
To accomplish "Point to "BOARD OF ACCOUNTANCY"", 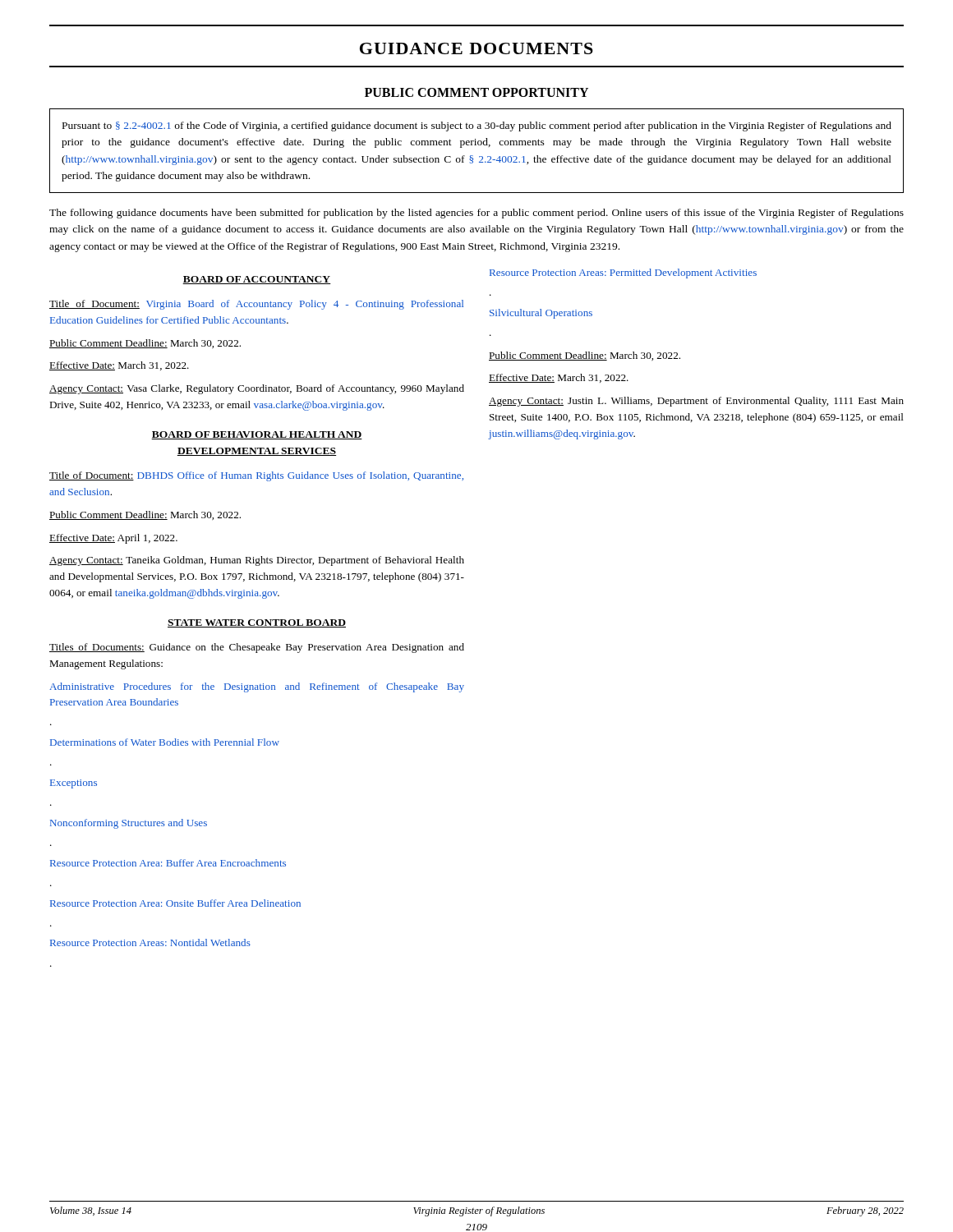I will [257, 279].
